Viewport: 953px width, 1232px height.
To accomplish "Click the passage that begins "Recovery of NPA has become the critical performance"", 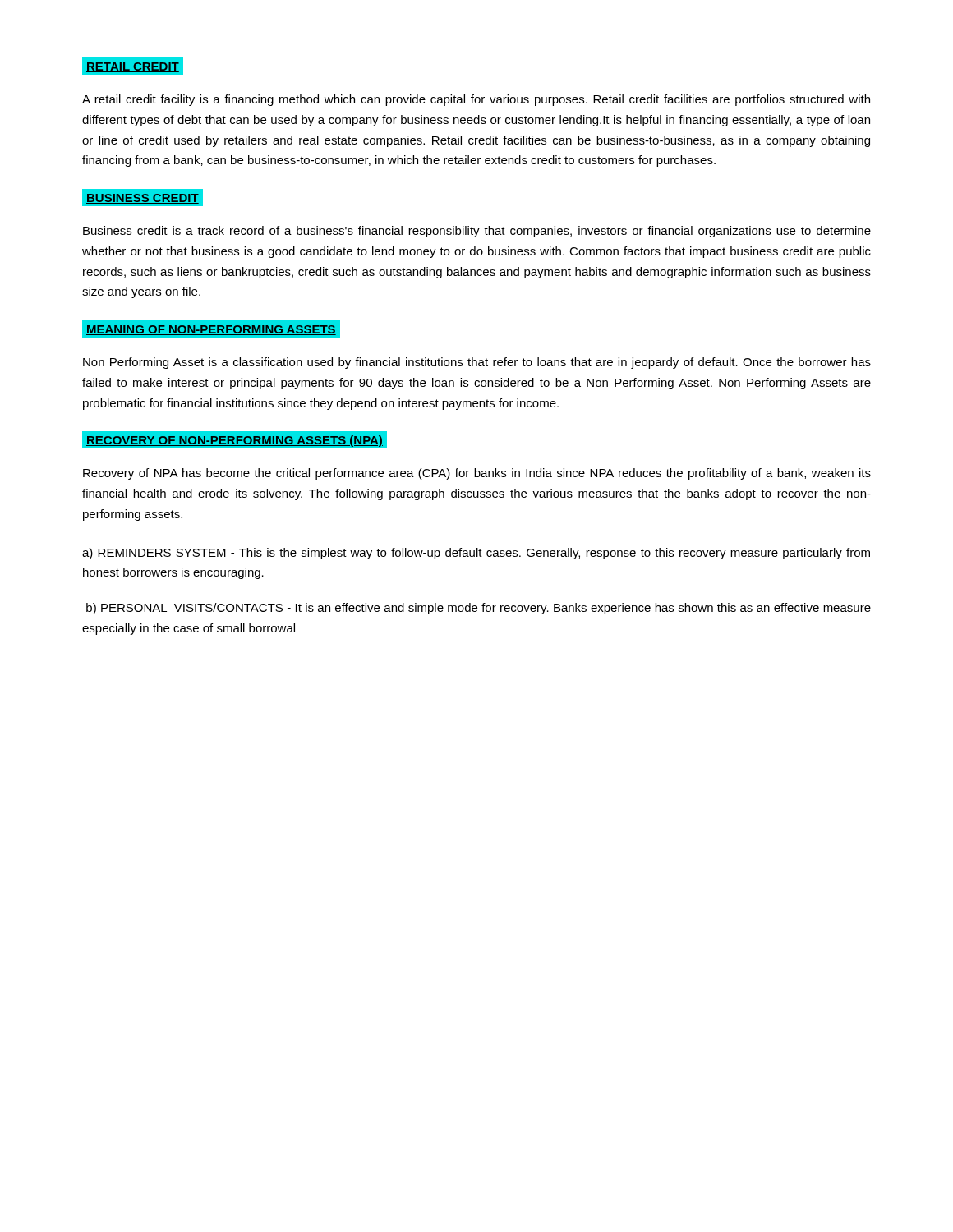I will (476, 493).
